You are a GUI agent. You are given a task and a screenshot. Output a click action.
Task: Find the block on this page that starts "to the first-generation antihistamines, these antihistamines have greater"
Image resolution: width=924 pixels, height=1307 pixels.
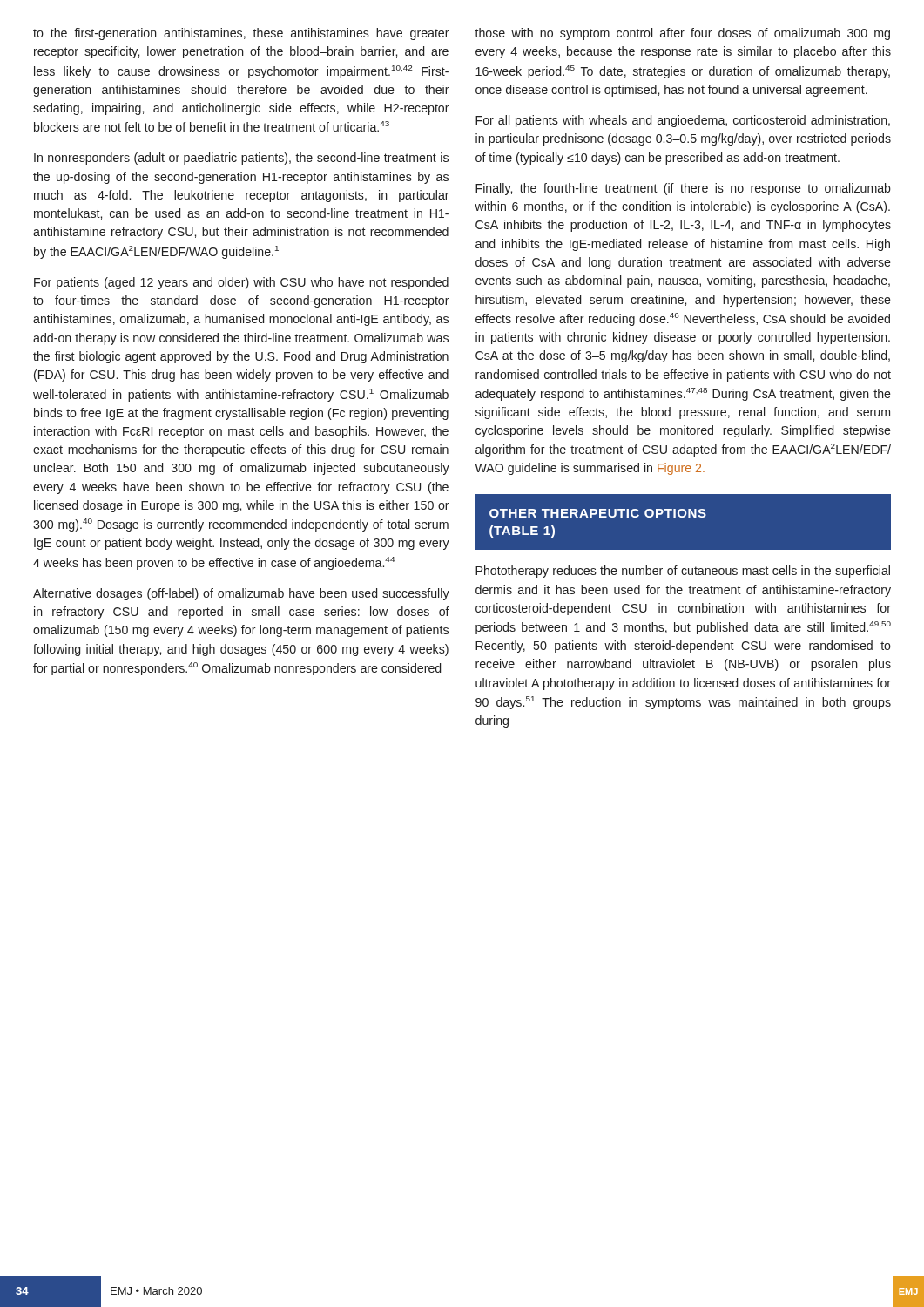(241, 81)
